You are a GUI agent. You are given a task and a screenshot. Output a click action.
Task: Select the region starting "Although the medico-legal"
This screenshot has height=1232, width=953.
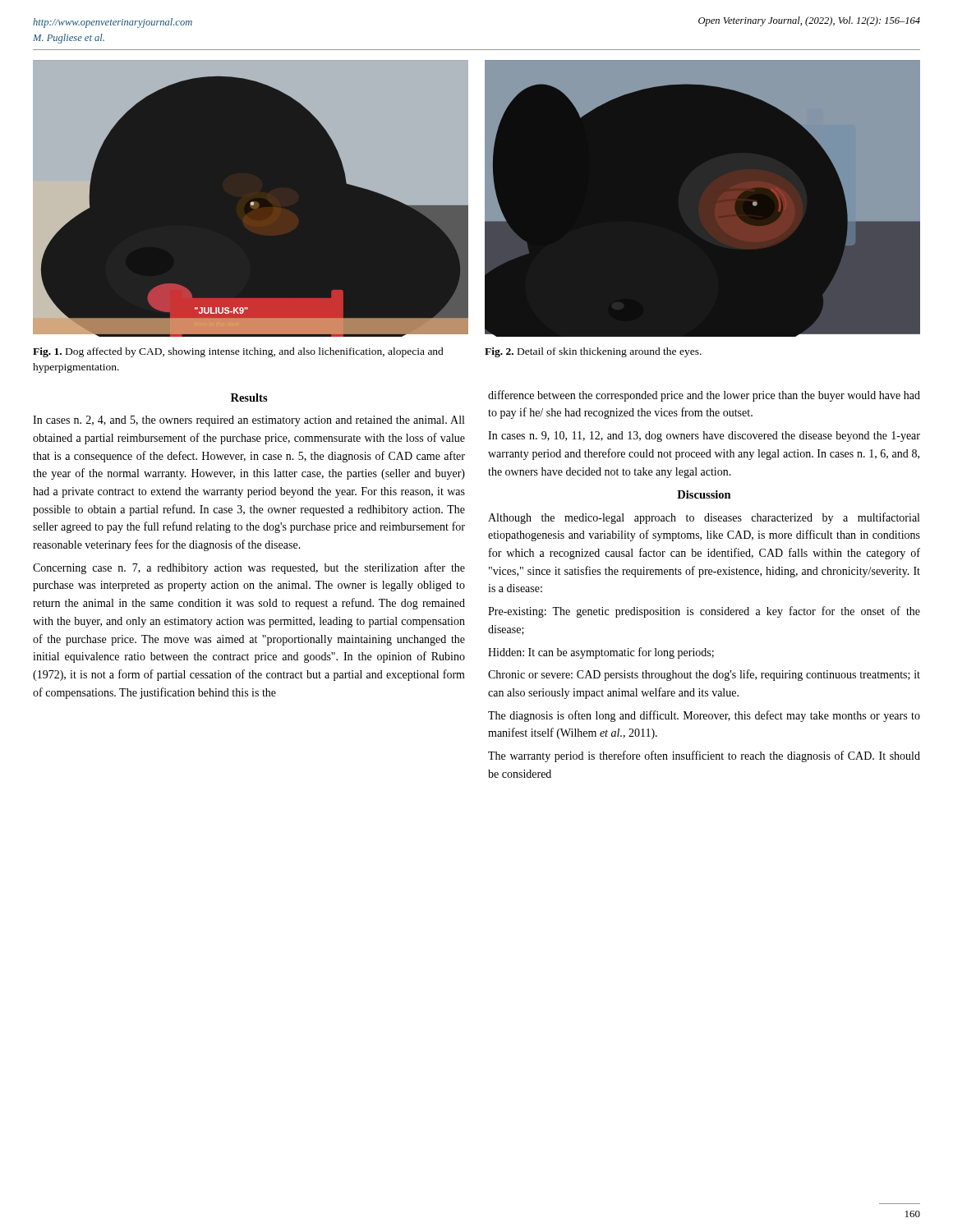[x=704, y=646]
